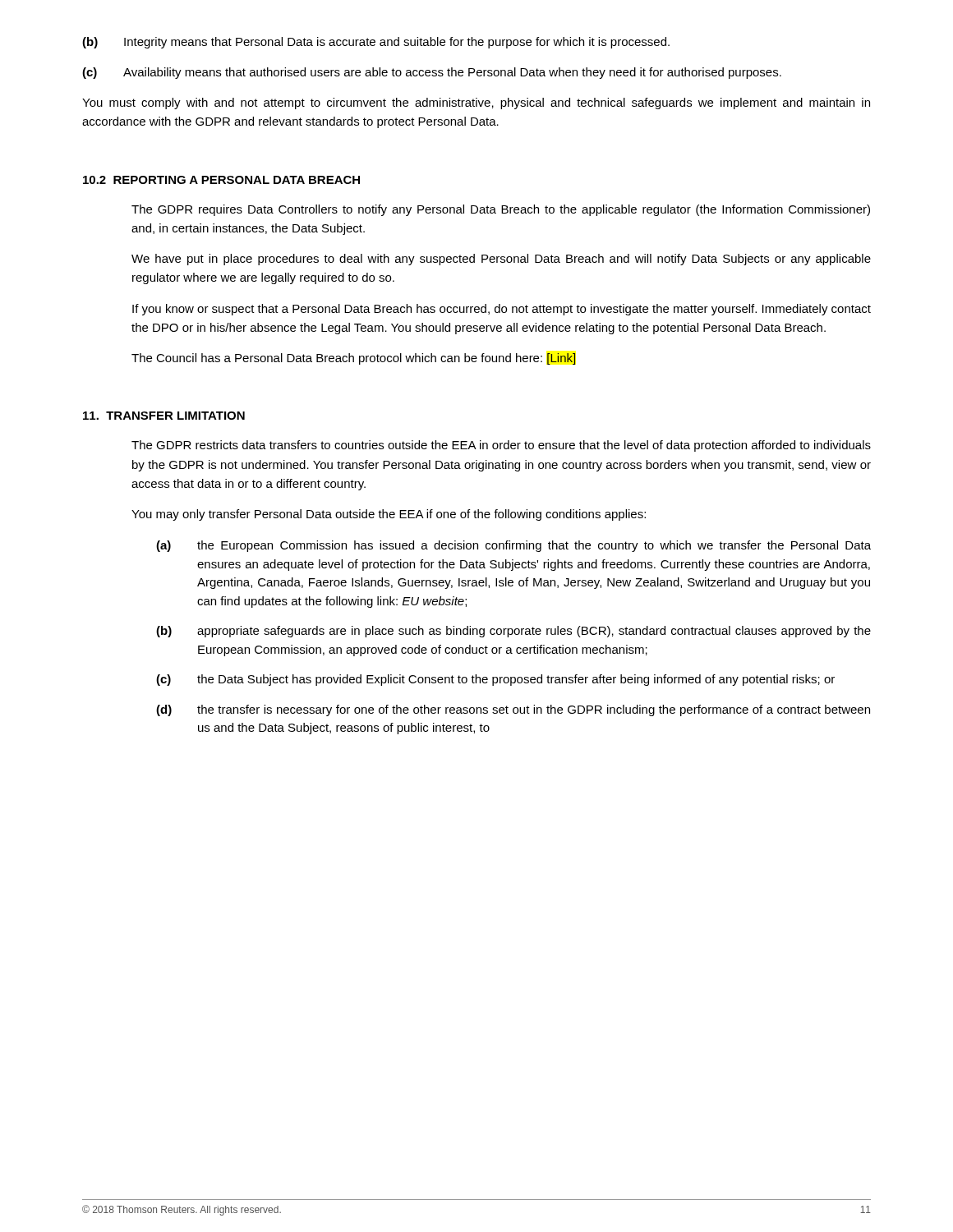Locate the block of text that opens with "The Council has a Personal Data Breach protocol"
This screenshot has height=1232, width=953.
[x=354, y=358]
